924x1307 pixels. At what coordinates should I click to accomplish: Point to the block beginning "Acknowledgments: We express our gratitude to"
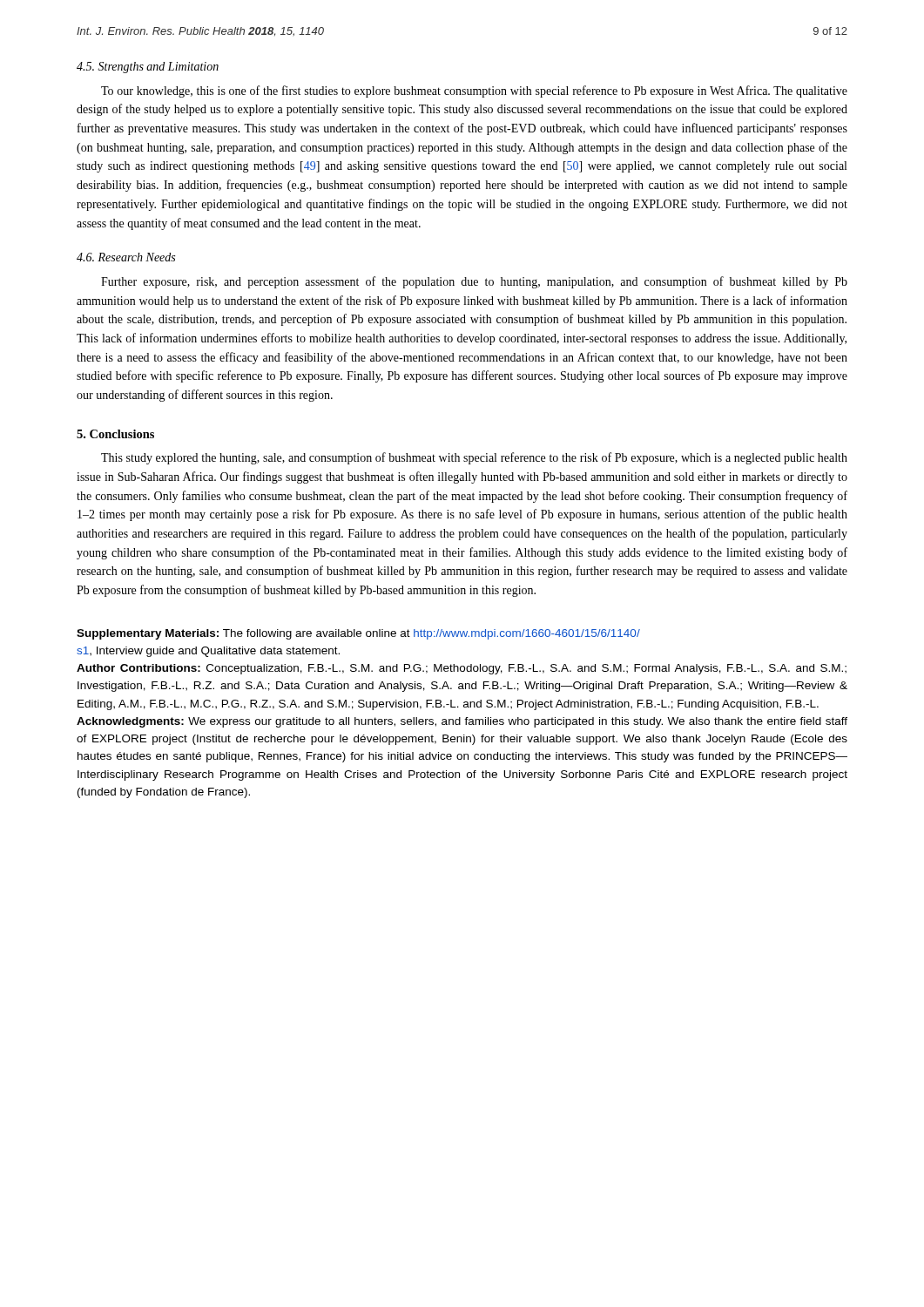[462, 757]
